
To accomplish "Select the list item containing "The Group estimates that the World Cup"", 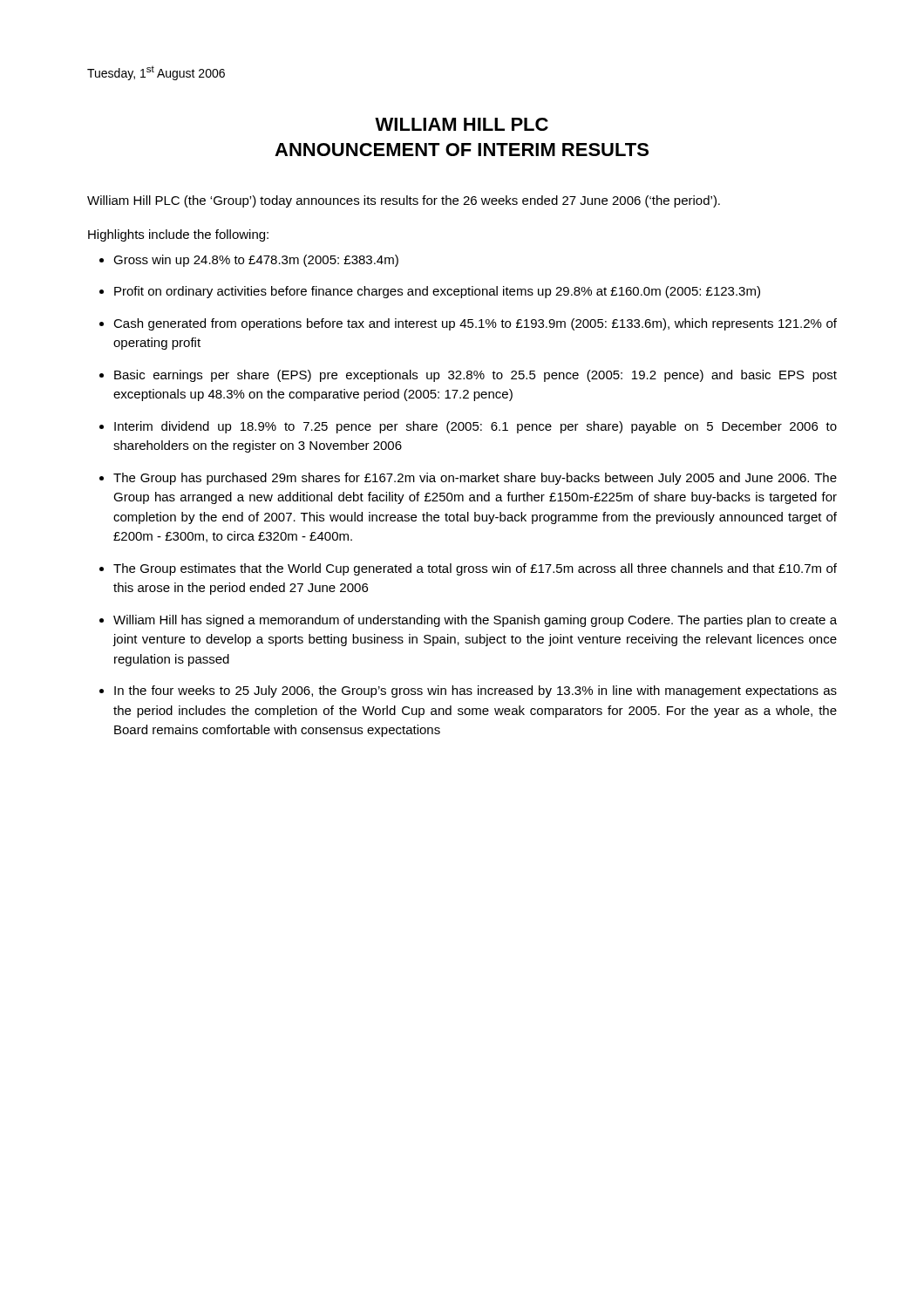I will pyautogui.click(x=475, y=578).
